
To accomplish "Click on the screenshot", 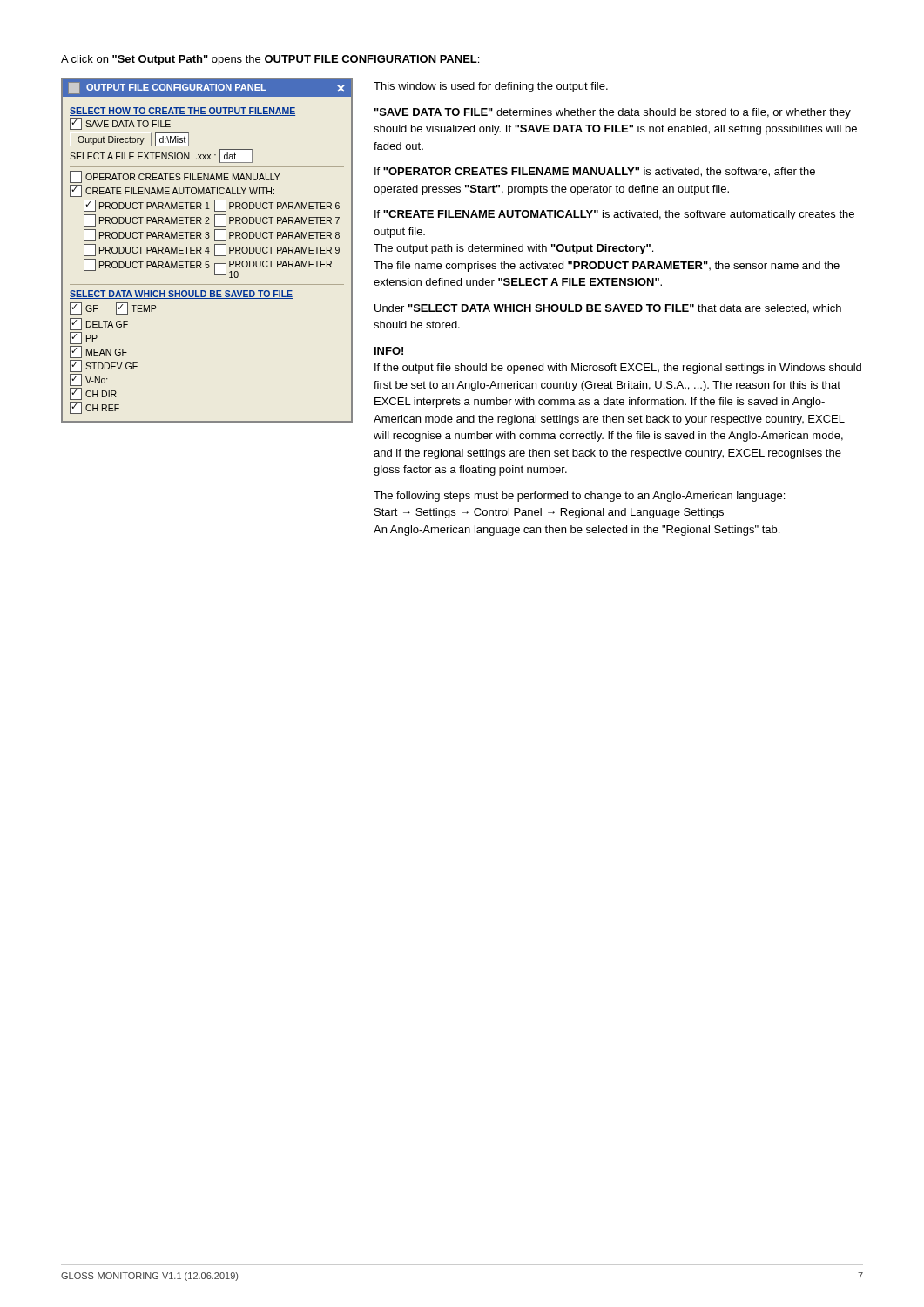I will (207, 250).
